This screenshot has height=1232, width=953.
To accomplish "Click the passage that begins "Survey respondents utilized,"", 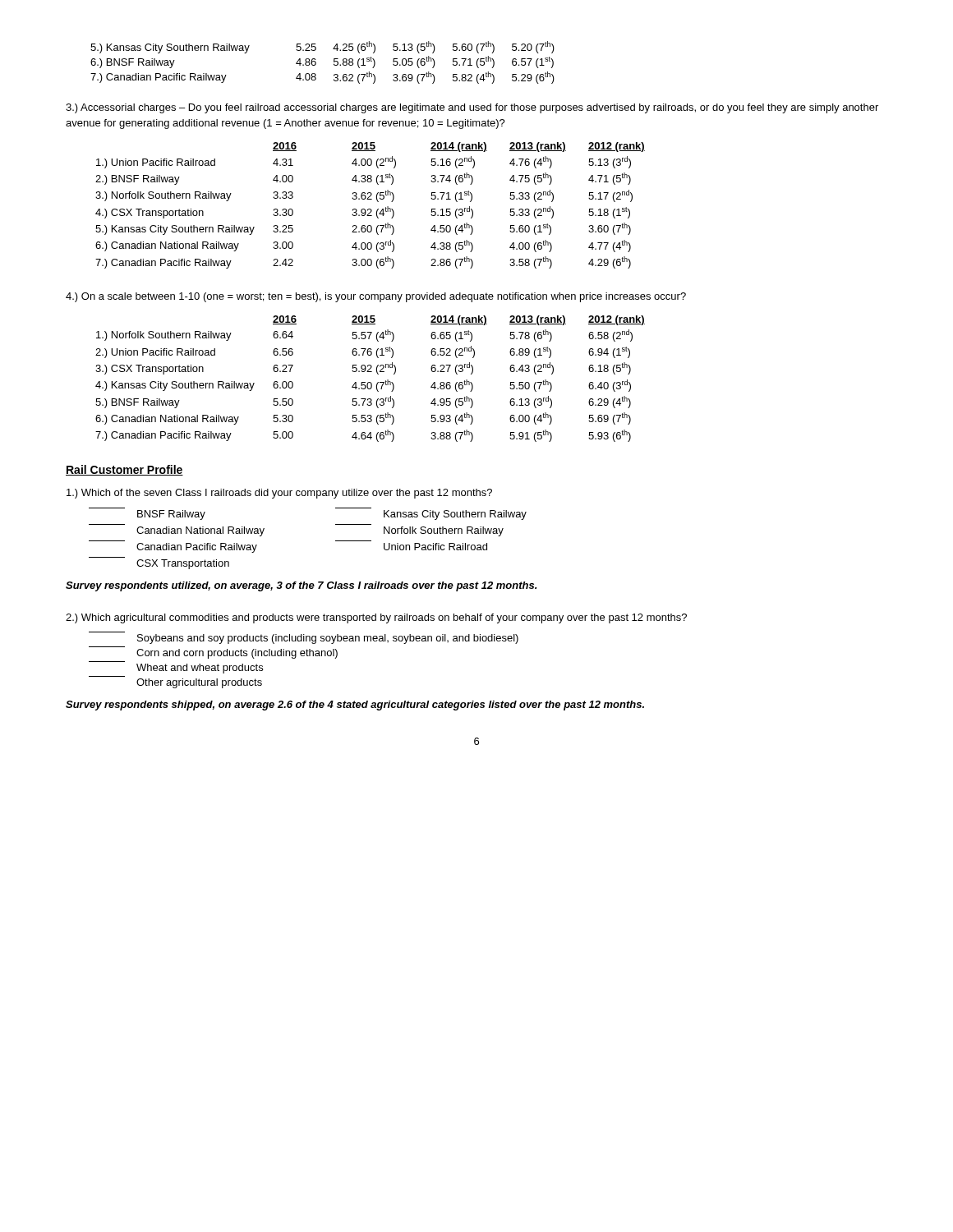I will pos(302,585).
